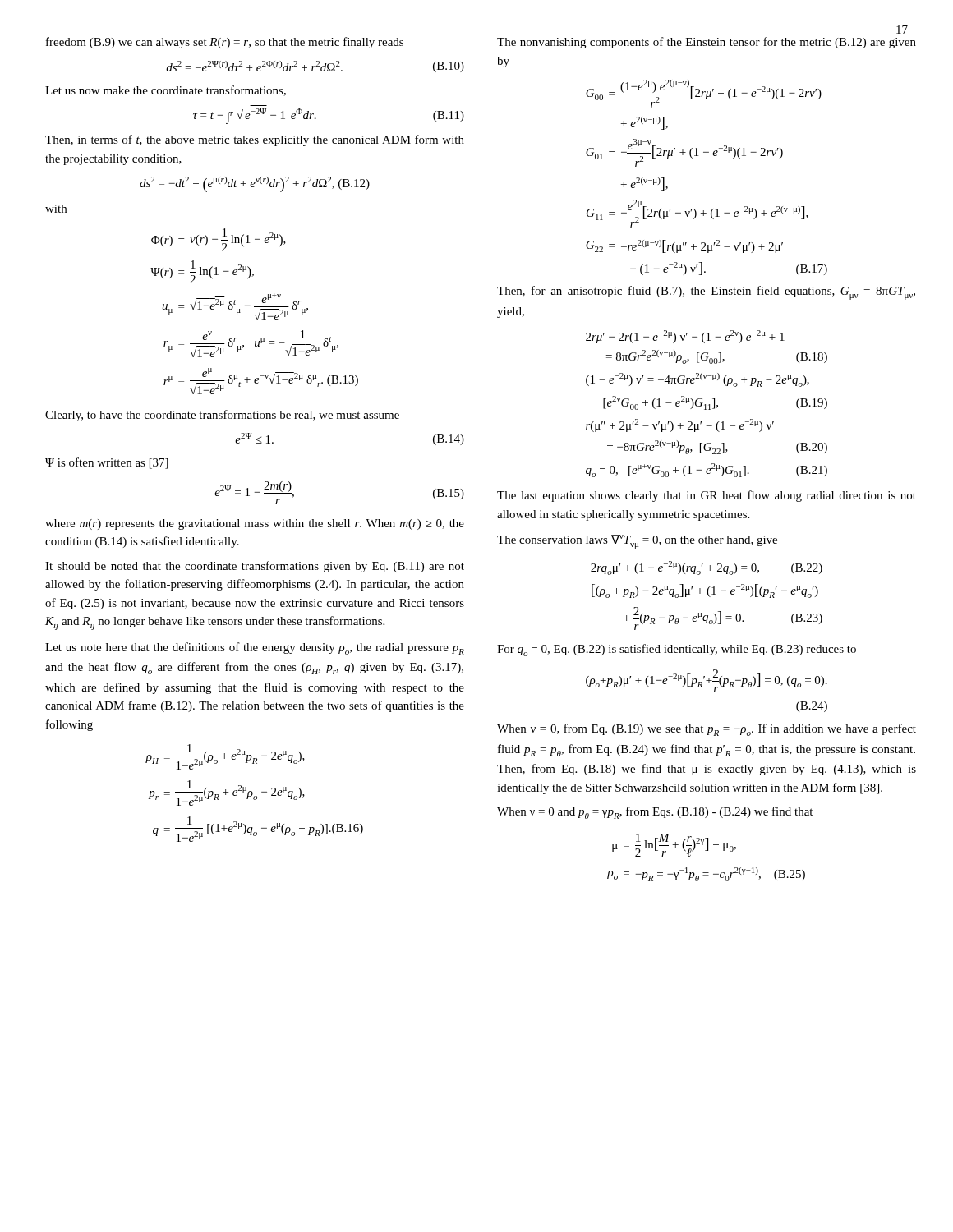
Task: Click on the formula containing "μ = 12 ln[Mr"
Action: click(x=707, y=857)
